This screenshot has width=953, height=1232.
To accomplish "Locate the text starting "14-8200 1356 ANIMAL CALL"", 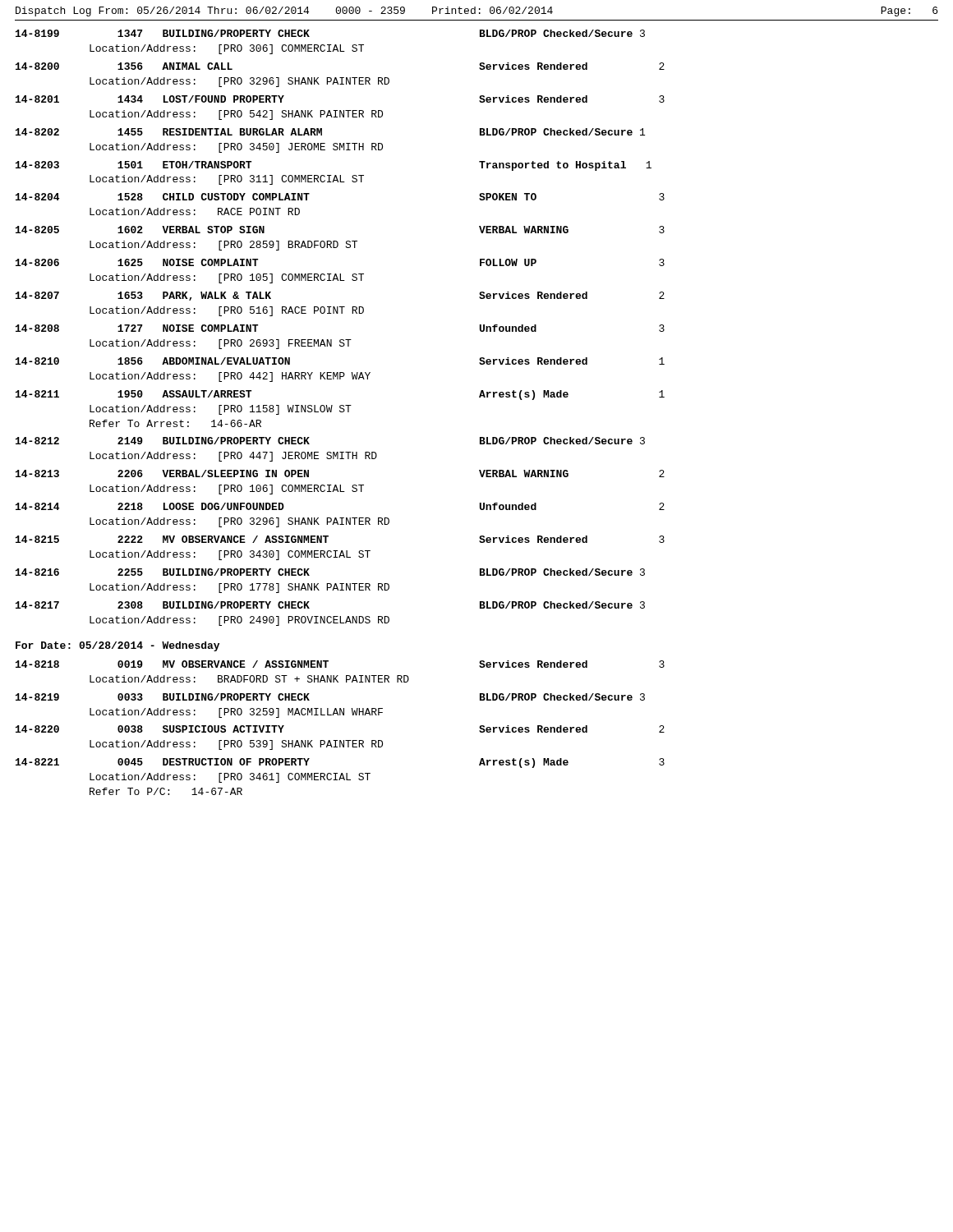I will tap(476, 75).
